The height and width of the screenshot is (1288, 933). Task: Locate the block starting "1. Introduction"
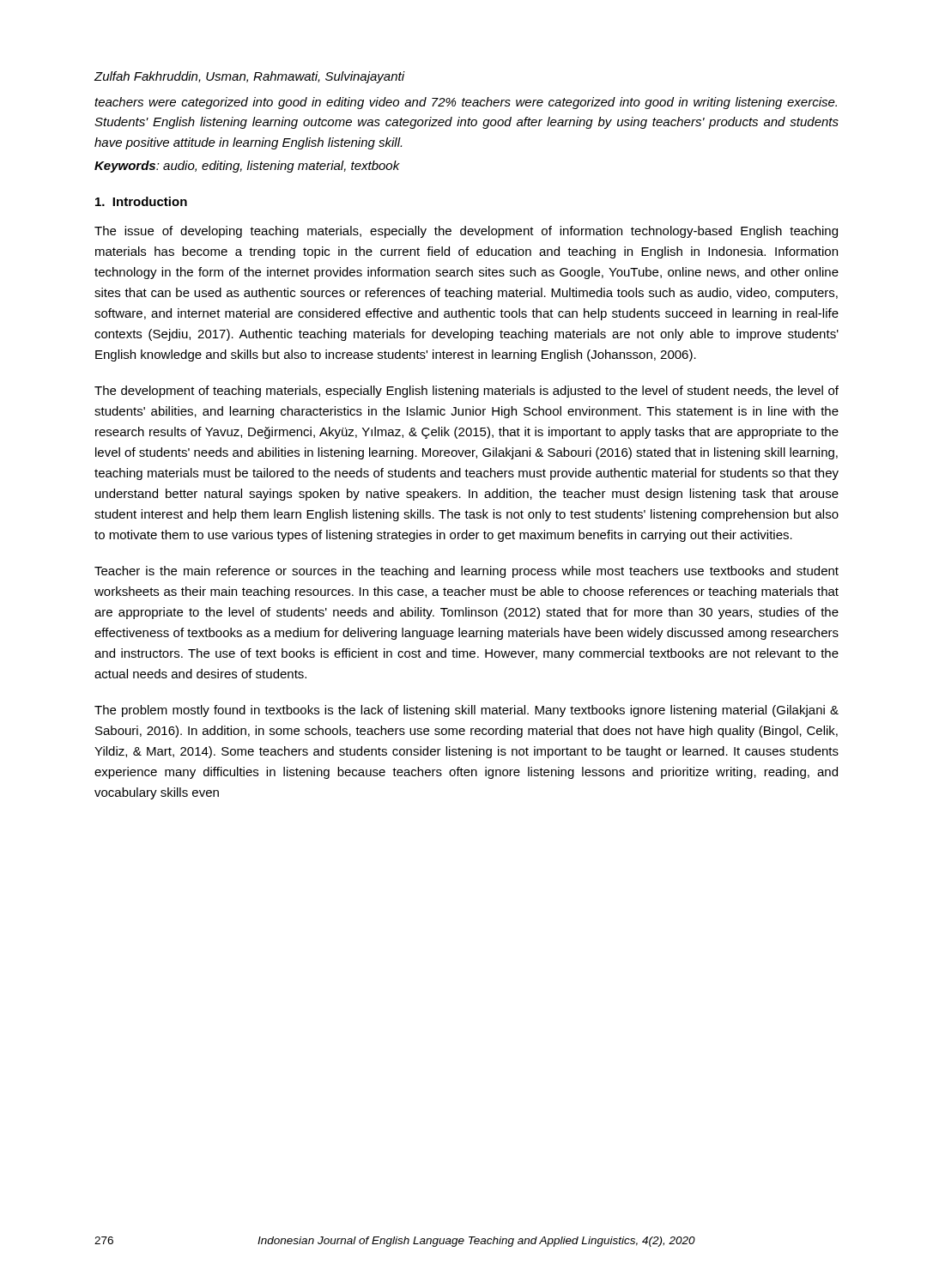tap(141, 201)
